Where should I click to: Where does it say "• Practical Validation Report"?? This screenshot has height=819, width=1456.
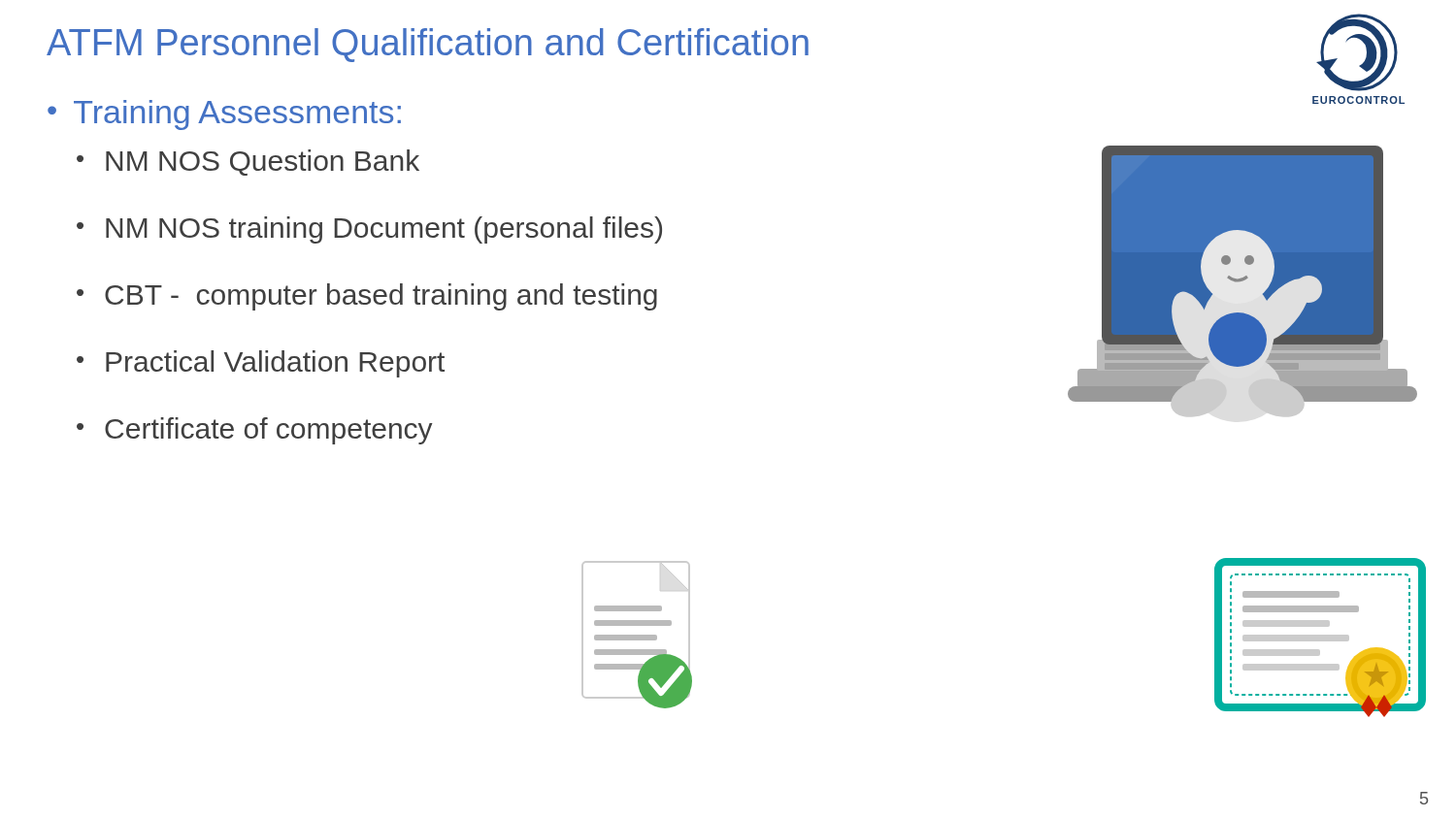[x=260, y=361]
